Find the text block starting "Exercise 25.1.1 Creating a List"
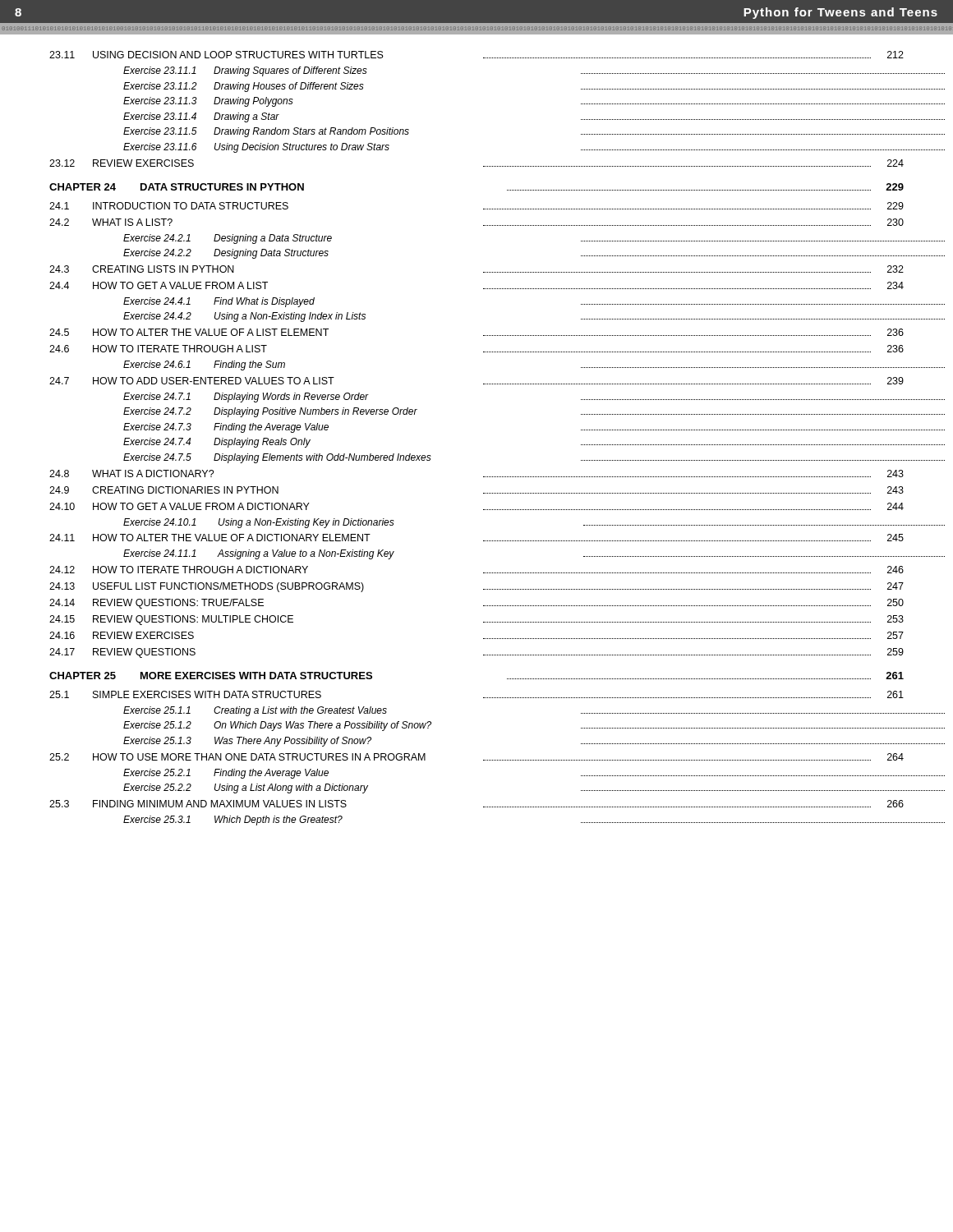 tap(170, 710)
